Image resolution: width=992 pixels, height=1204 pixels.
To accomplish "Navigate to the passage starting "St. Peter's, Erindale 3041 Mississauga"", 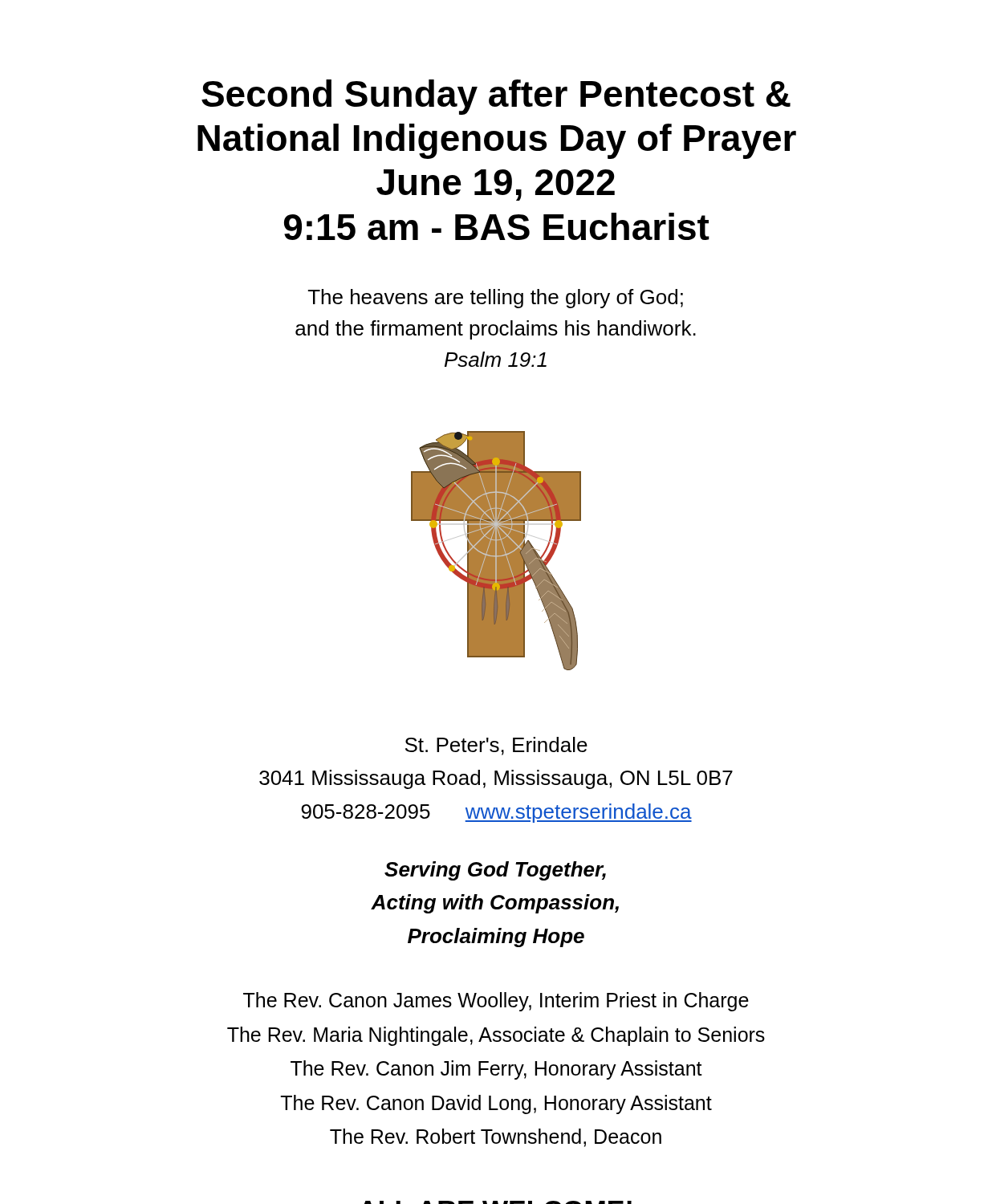I will [496, 778].
